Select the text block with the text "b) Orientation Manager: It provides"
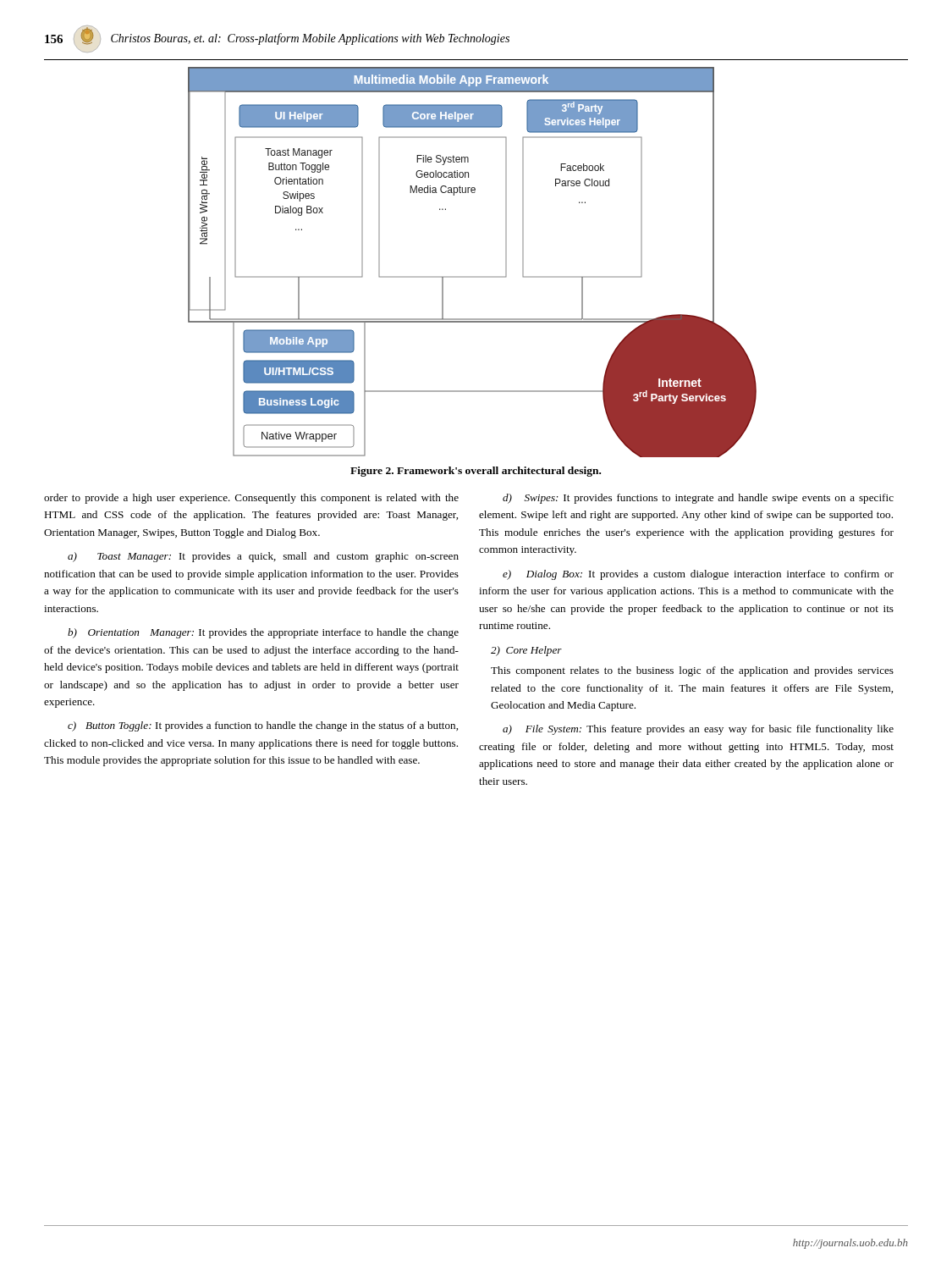 click(251, 667)
